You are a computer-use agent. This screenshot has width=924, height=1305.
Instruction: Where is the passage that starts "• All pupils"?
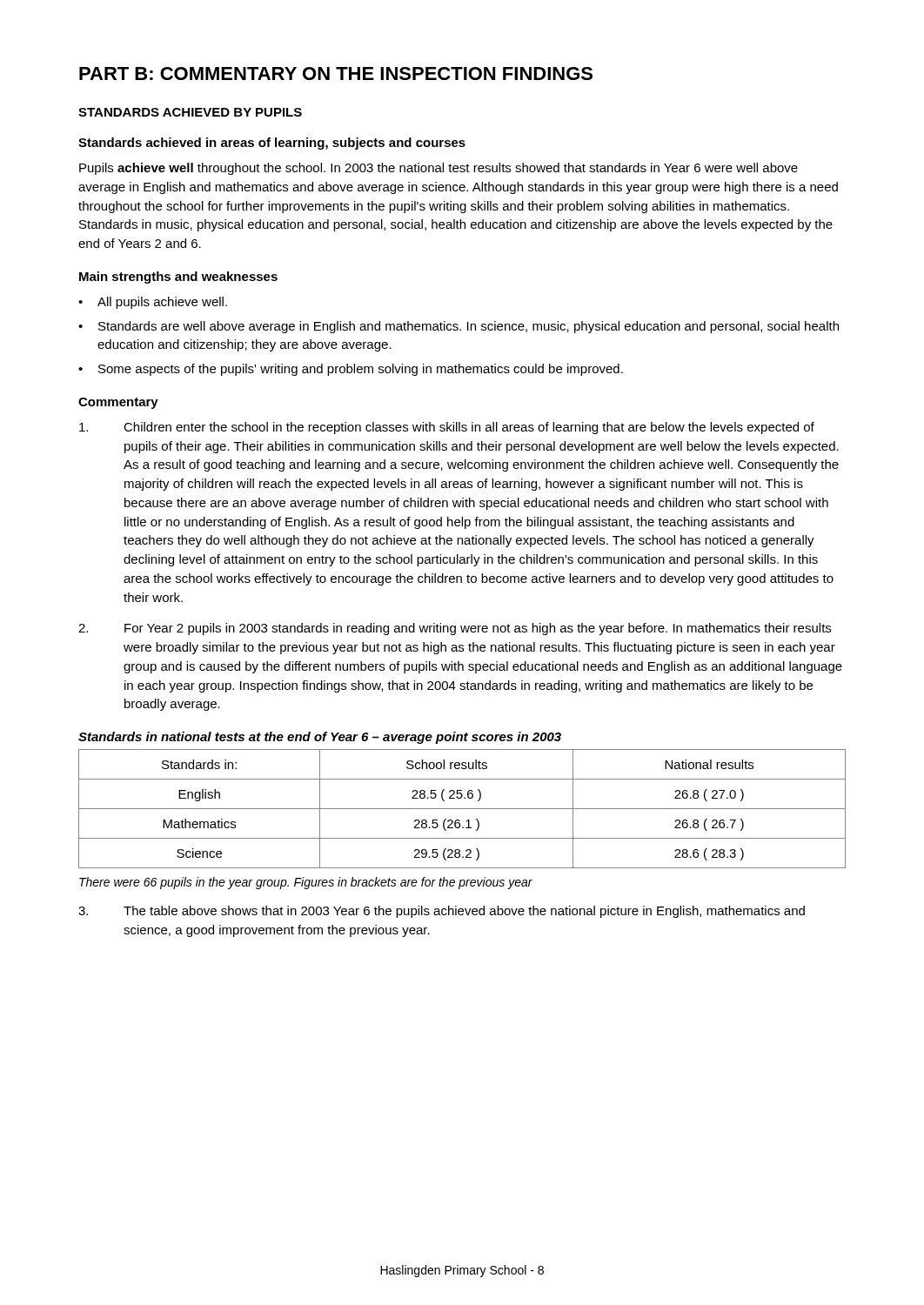point(153,303)
